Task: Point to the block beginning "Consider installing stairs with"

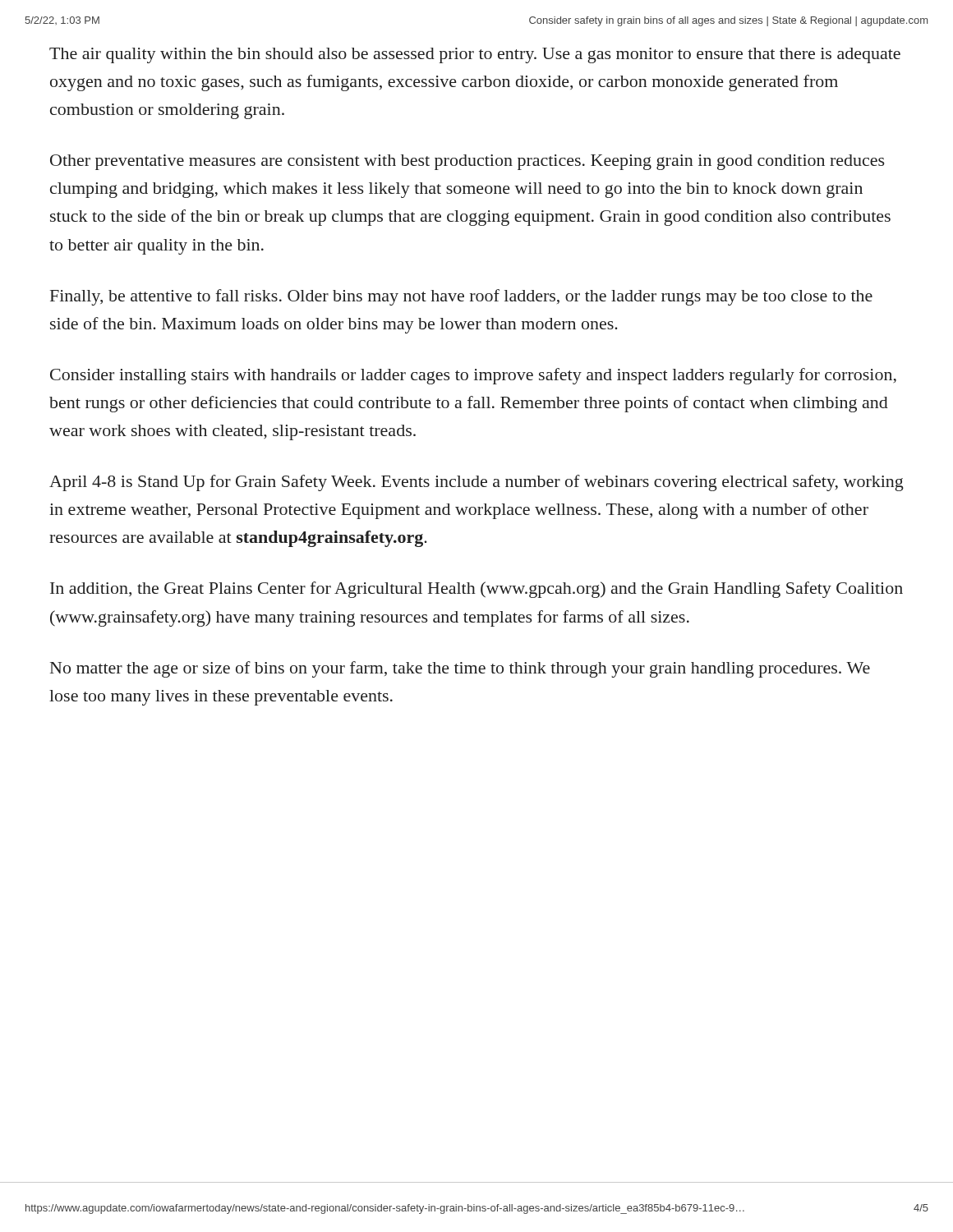Action: pos(473,402)
